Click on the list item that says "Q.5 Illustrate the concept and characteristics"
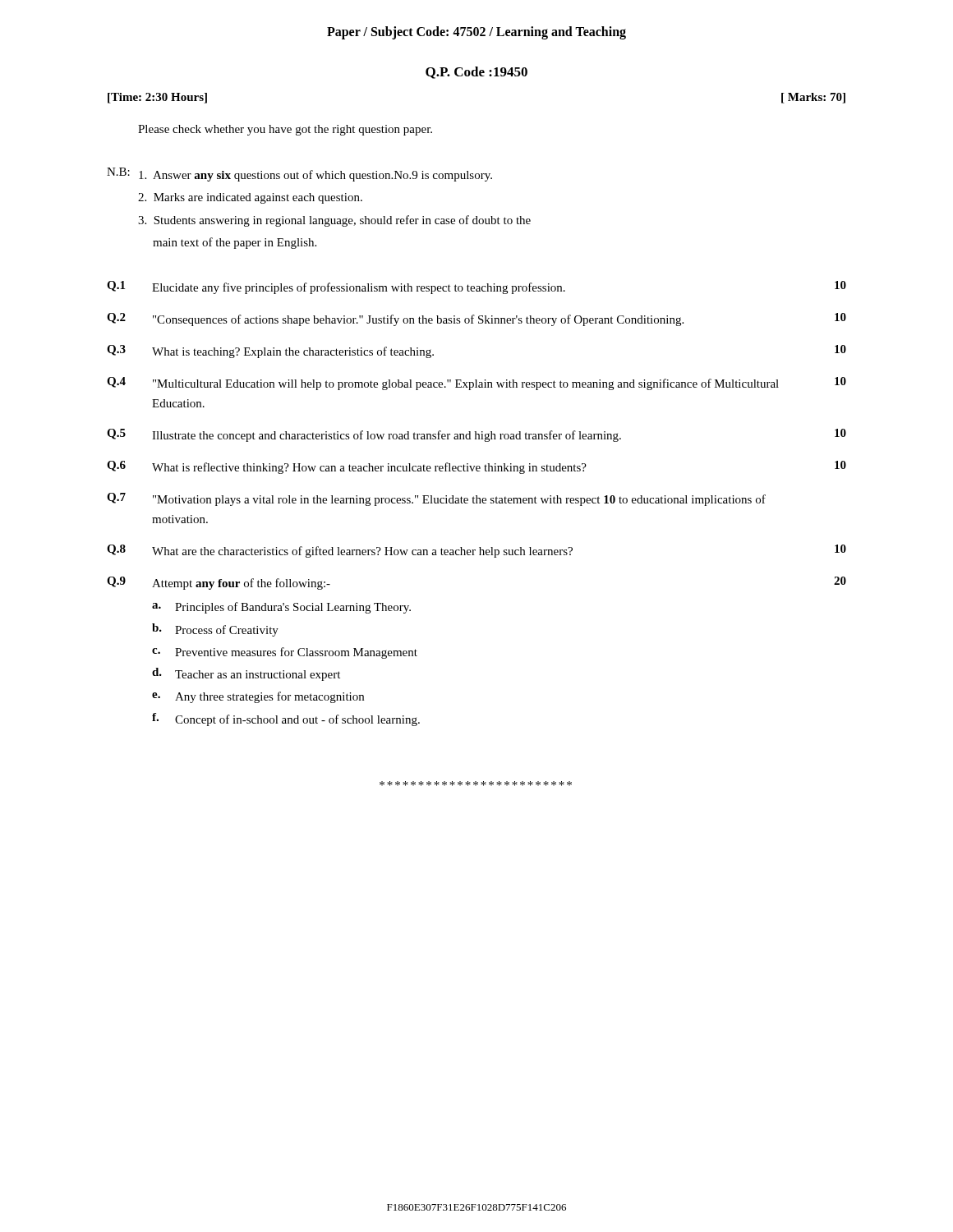Screen dimensions: 1232x953 tap(476, 436)
